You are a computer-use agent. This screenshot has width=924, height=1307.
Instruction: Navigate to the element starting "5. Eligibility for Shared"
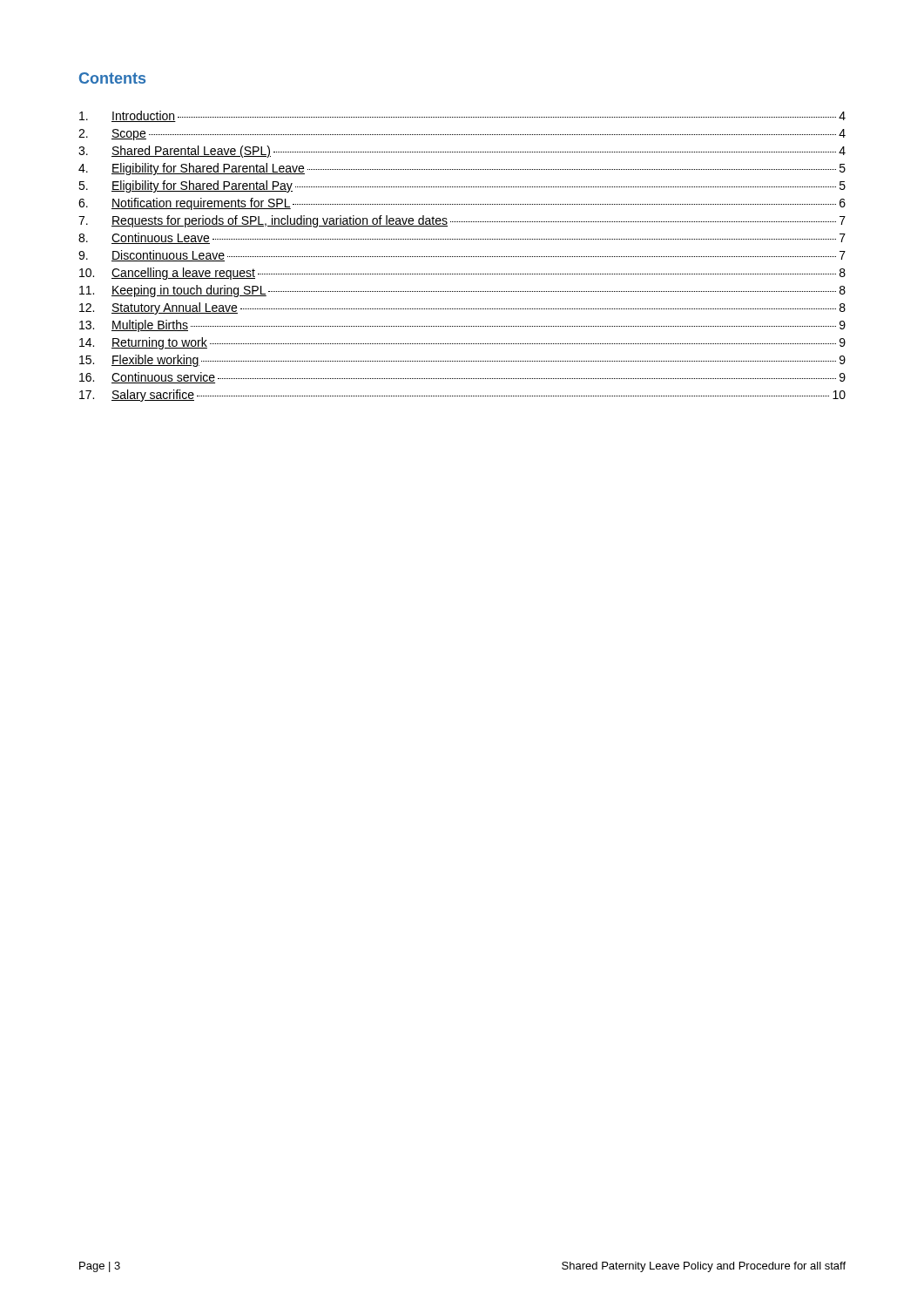tap(462, 185)
